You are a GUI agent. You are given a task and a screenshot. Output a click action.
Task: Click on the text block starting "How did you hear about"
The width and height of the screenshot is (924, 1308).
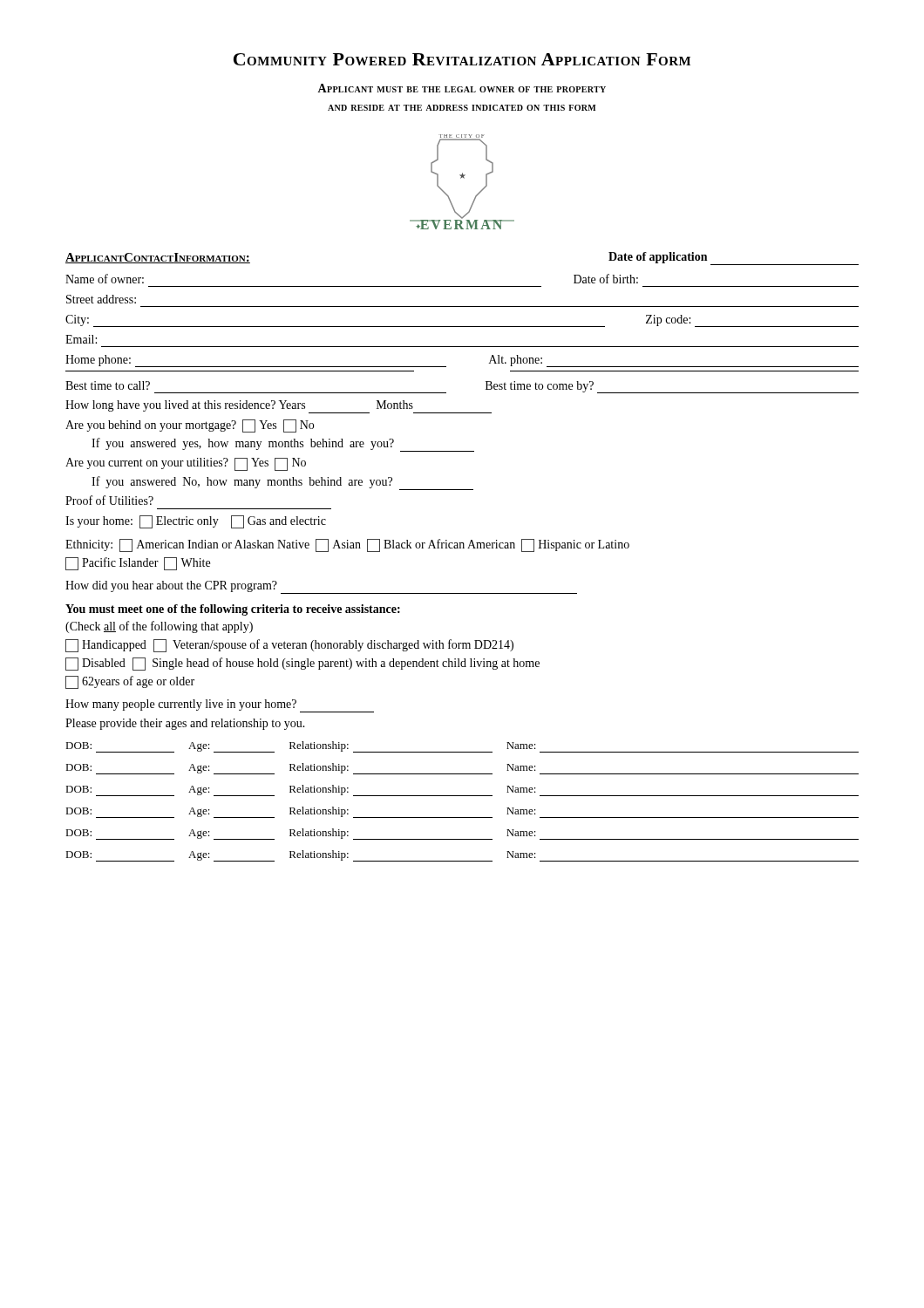coord(321,586)
